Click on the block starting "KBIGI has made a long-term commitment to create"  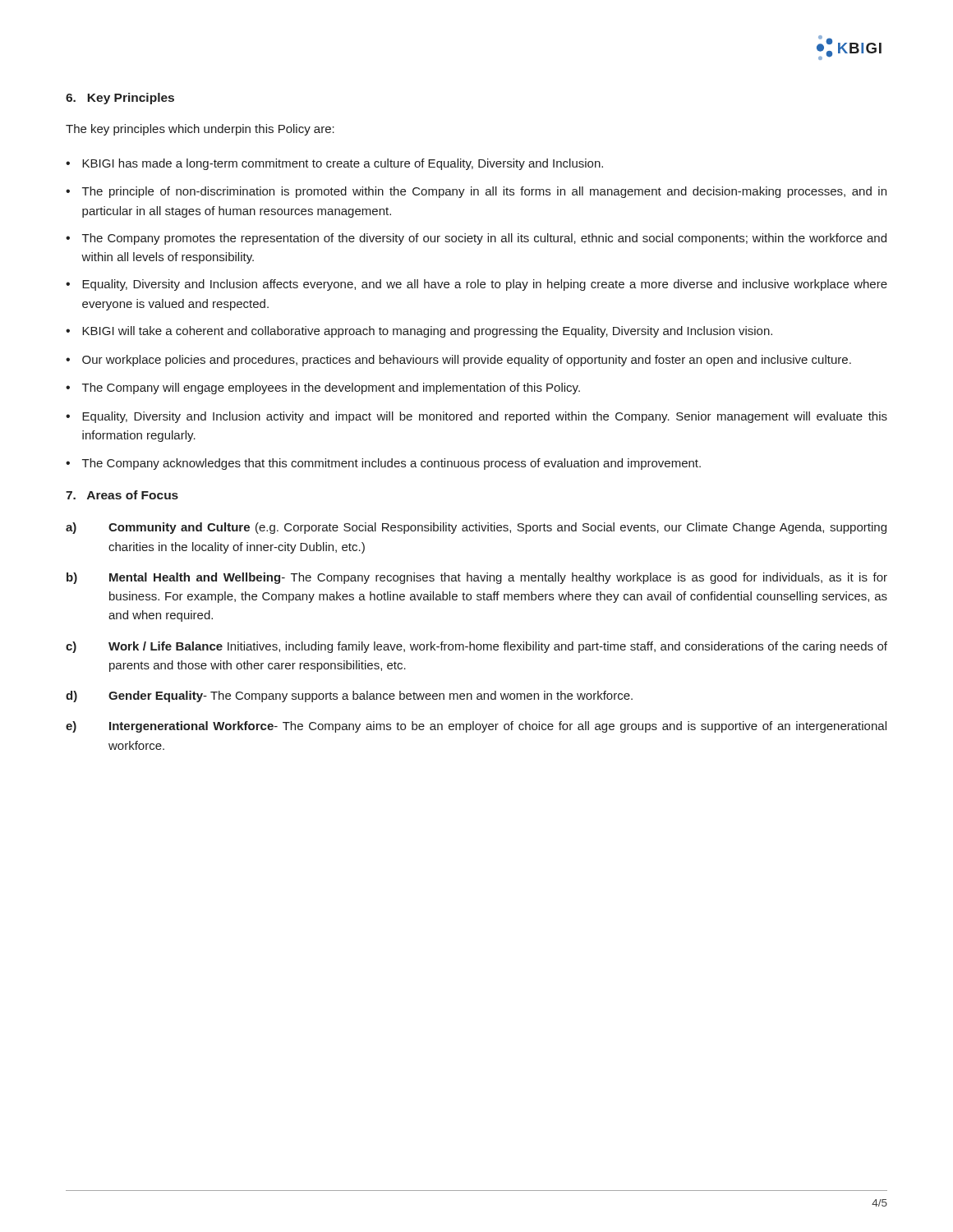343,163
